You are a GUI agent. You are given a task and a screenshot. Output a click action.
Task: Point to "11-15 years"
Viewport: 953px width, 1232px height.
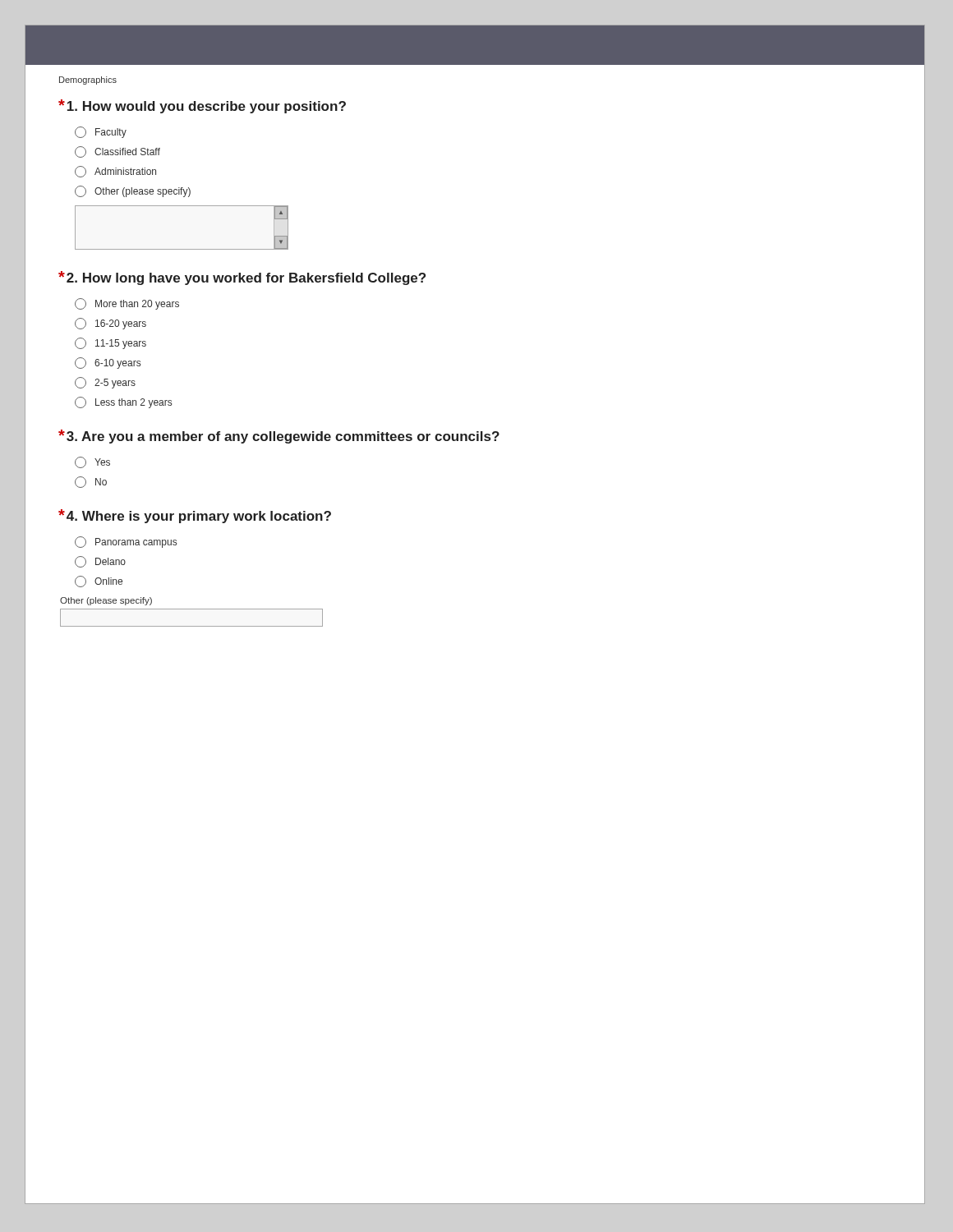click(x=111, y=343)
